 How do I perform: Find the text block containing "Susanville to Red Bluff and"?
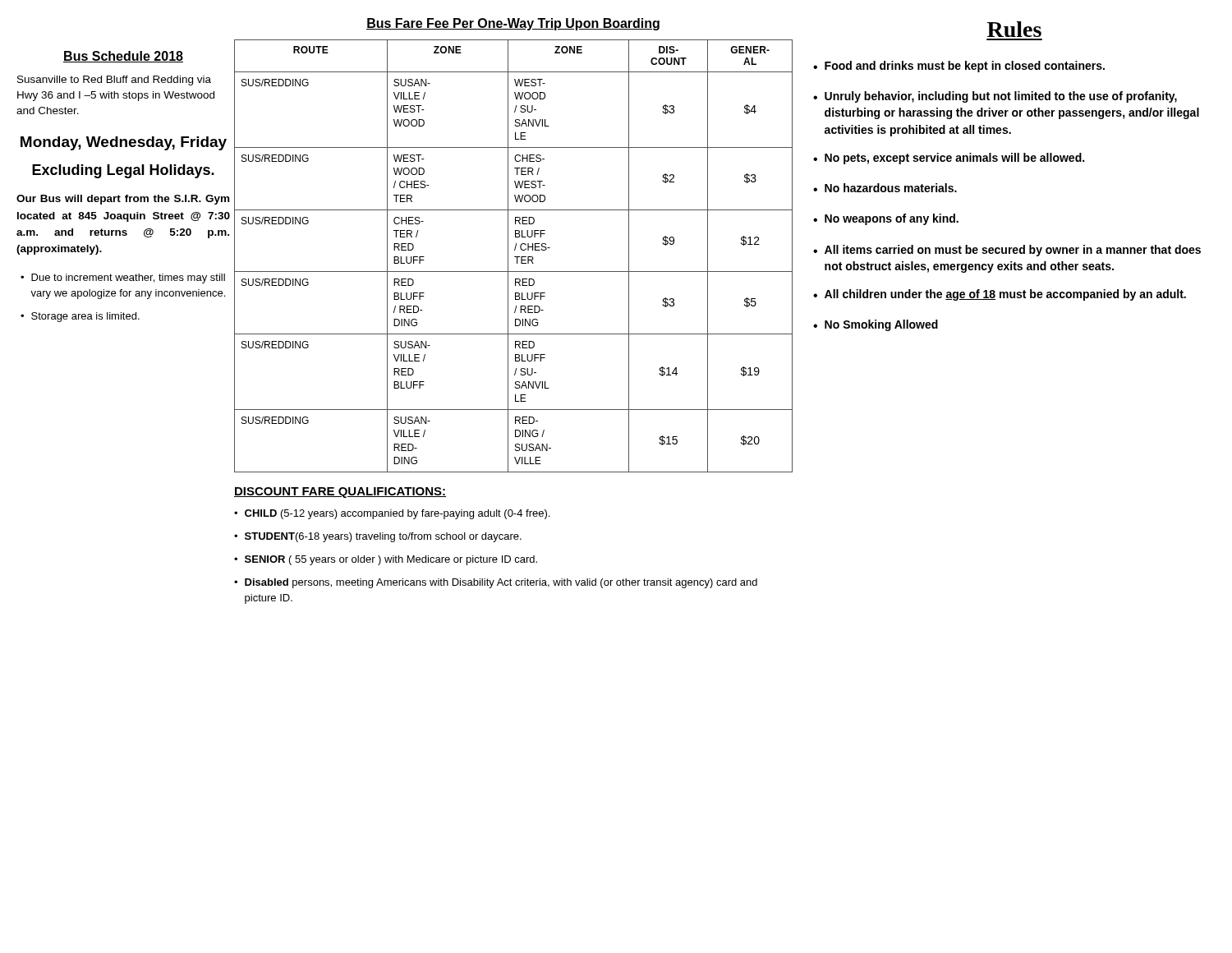click(x=116, y=95)
